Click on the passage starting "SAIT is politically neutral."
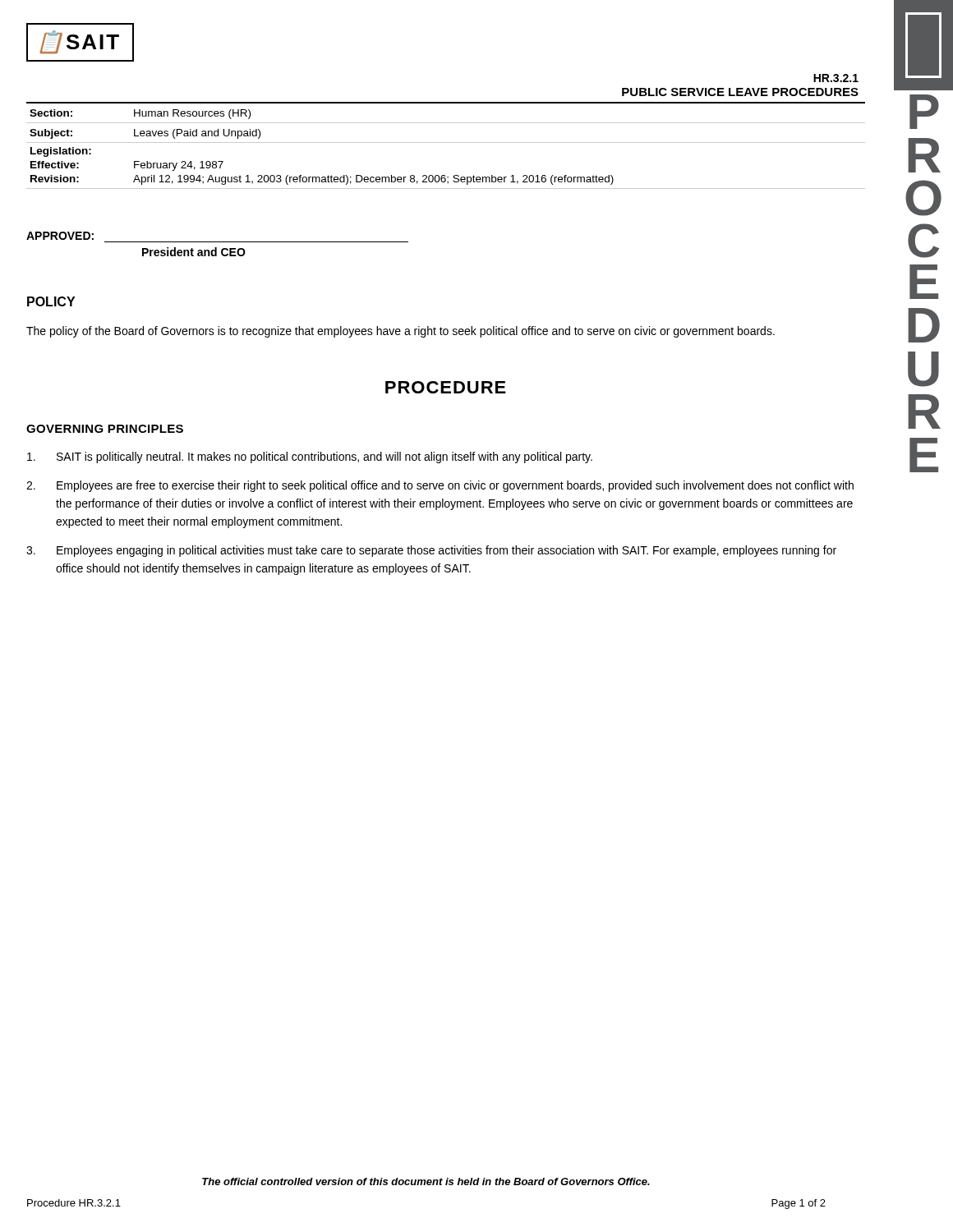The image size is (953, 1232). [446, 457]
